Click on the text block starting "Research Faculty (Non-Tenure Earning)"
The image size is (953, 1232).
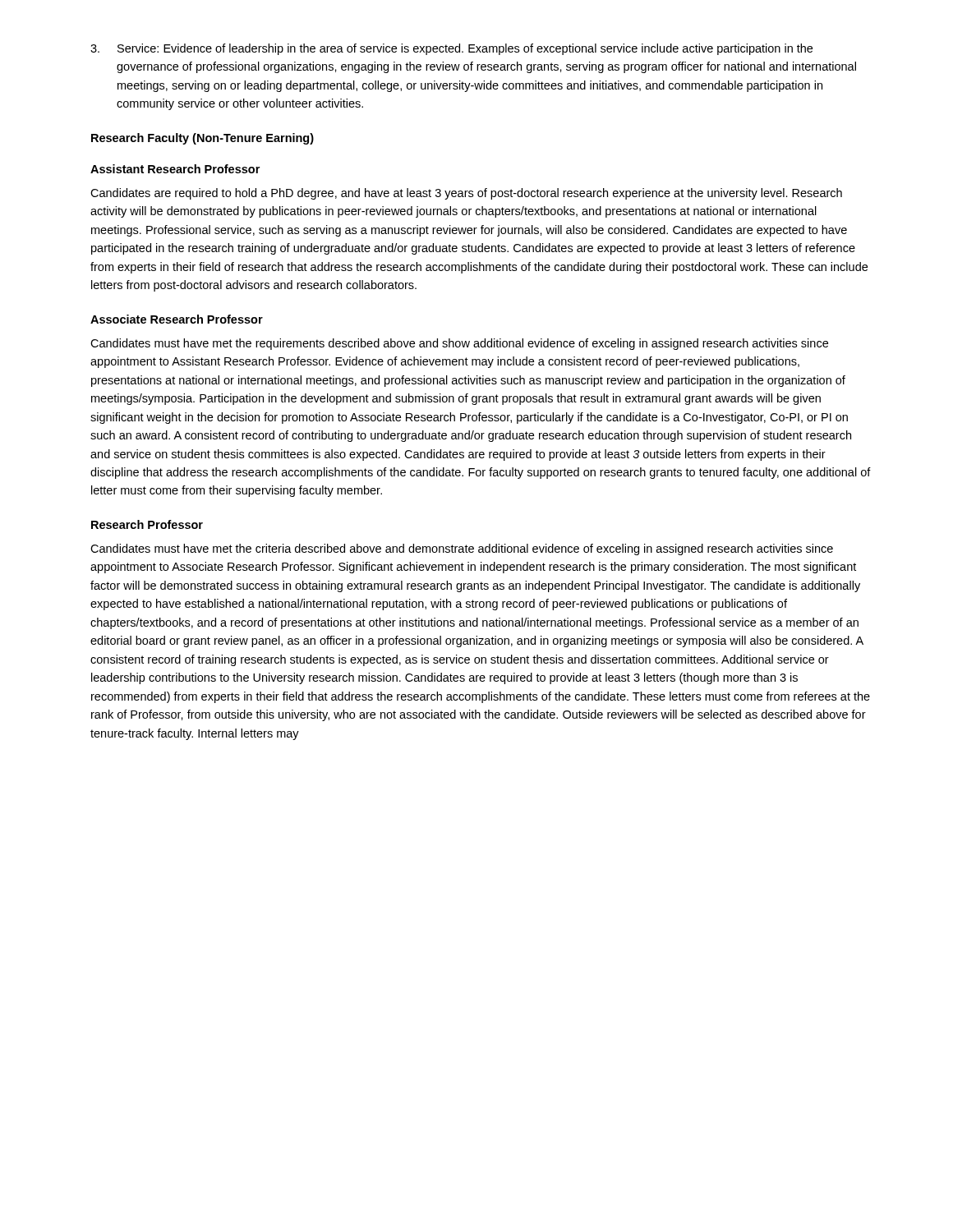click(202, 138)
